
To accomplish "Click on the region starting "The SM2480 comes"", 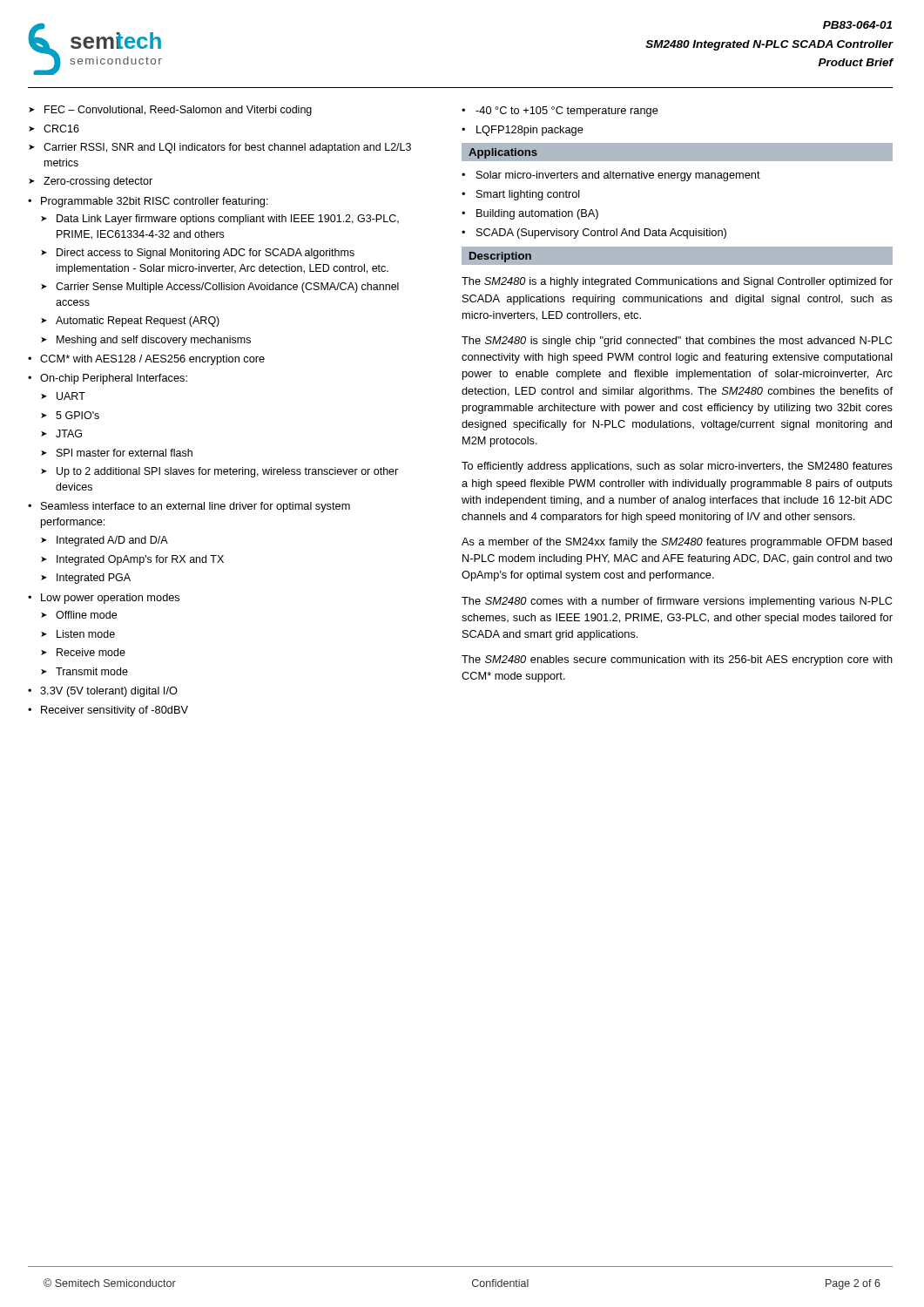I will click(677, 617).
